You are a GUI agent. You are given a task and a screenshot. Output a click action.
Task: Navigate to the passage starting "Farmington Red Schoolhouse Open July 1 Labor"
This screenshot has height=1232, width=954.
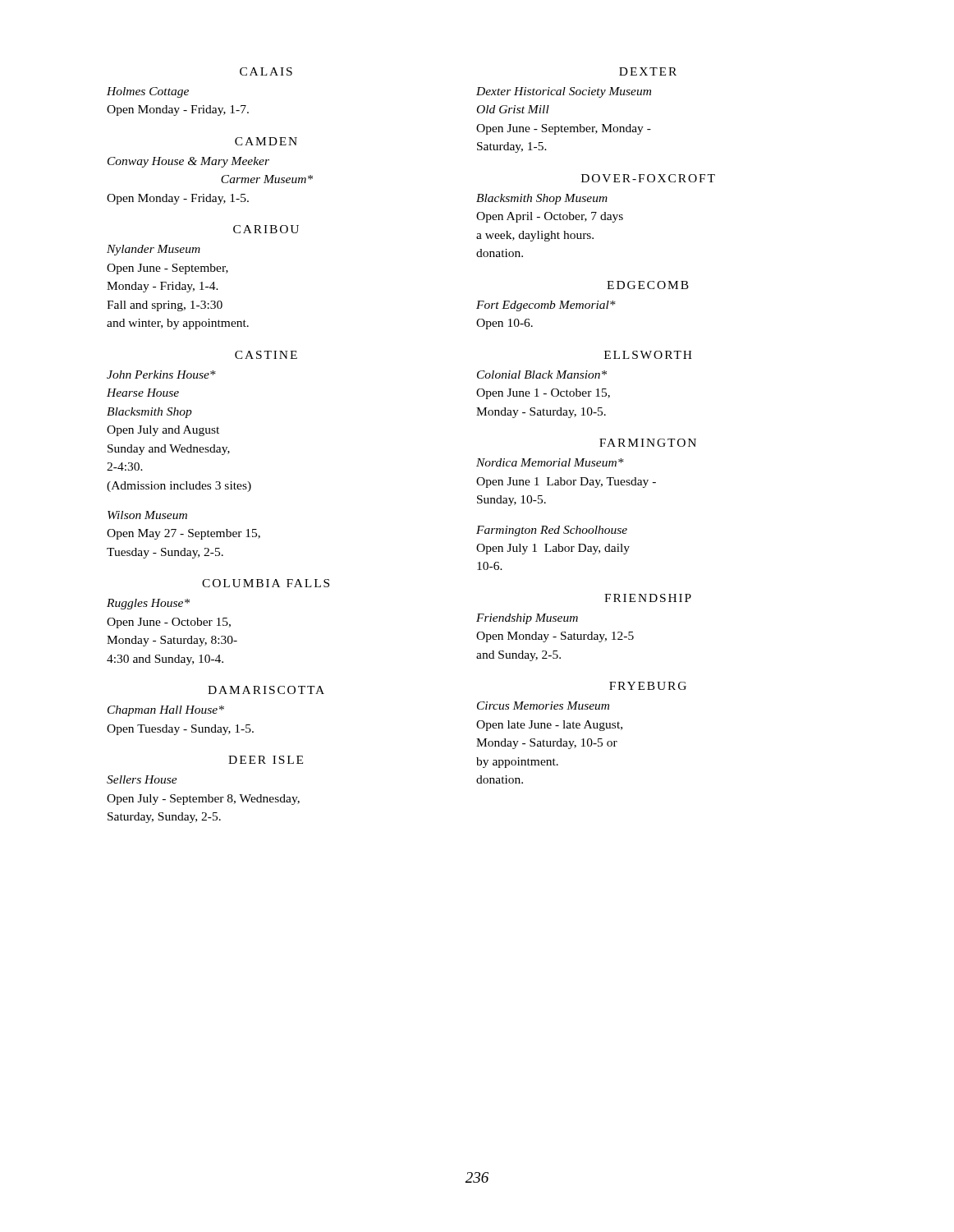pyautogui.click(x=552, y=531)
